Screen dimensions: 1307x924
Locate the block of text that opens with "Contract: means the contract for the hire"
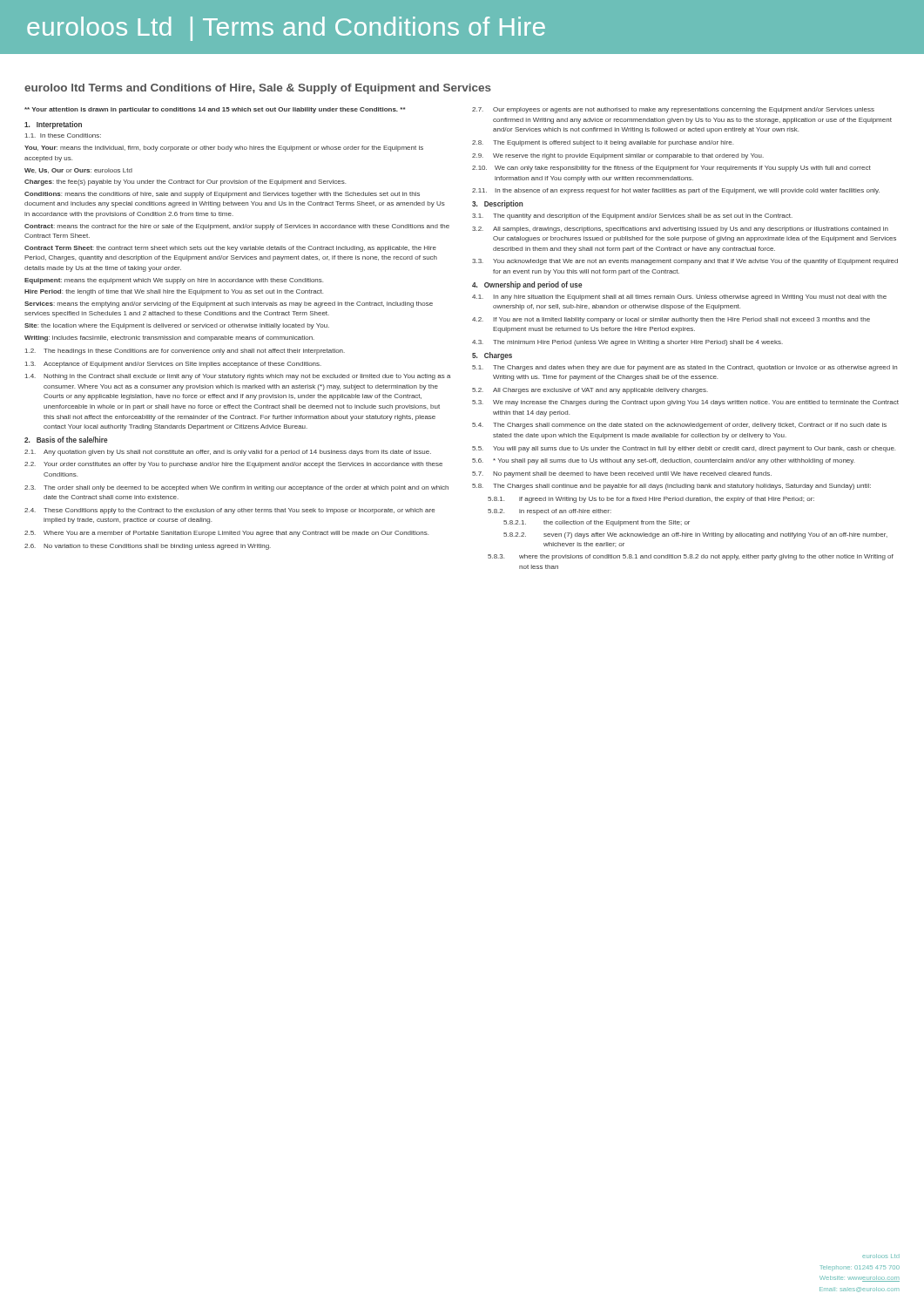click(x=237, y=231)
